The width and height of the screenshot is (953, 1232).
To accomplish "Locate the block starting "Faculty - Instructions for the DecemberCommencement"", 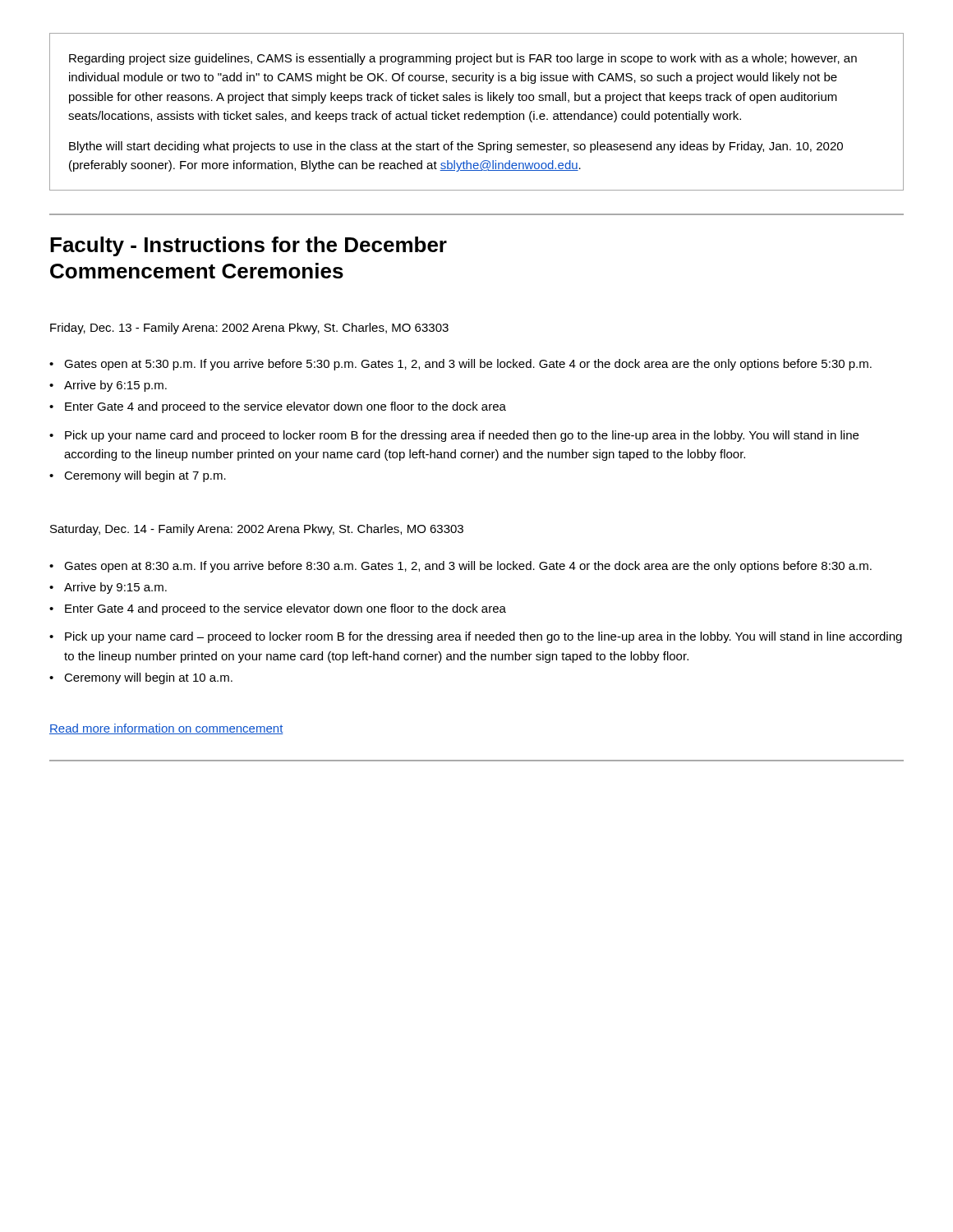I will (249, 246).
